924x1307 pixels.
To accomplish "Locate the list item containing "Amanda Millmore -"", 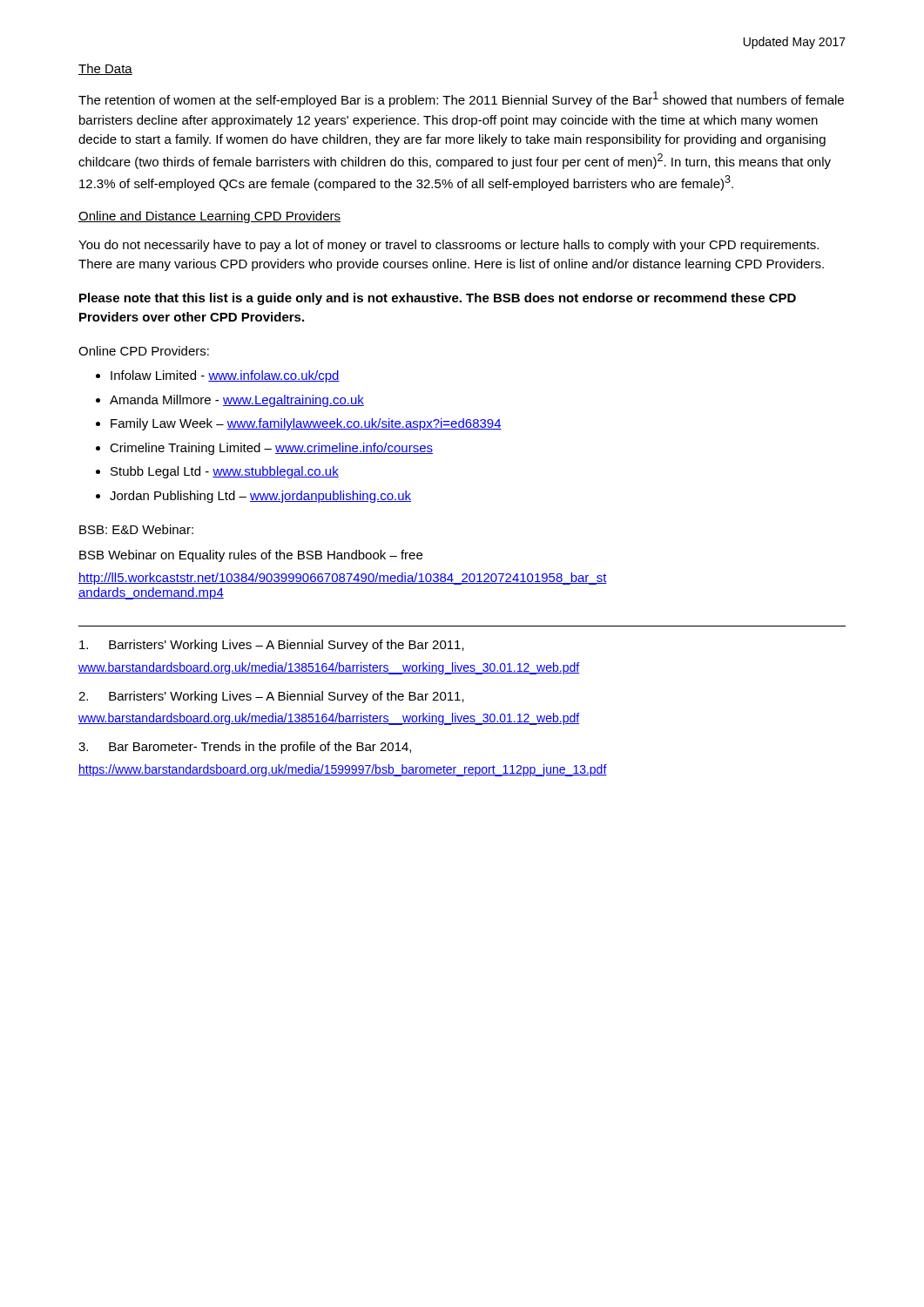I will click(237, 399).
